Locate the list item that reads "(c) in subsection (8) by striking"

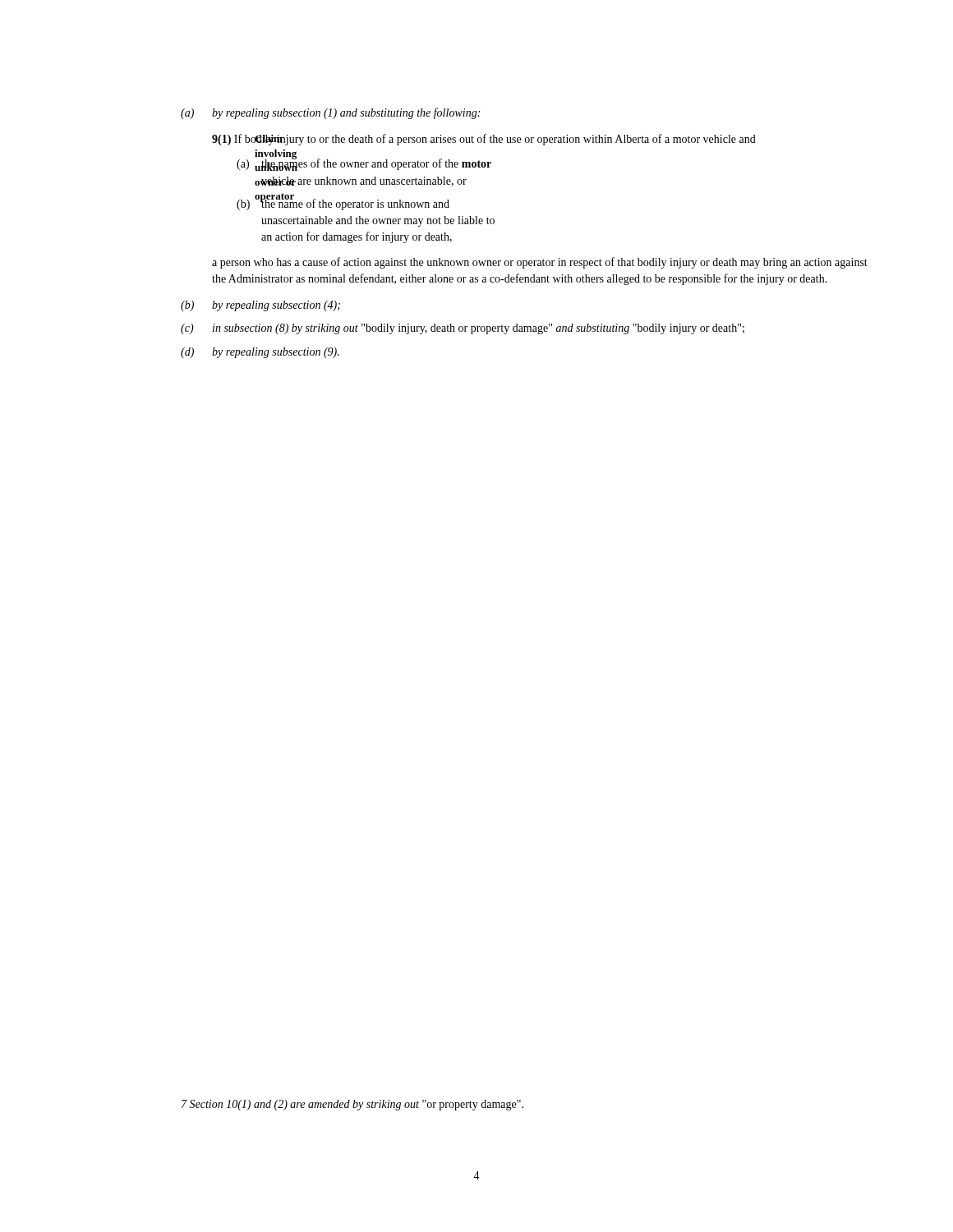[463, 329]
